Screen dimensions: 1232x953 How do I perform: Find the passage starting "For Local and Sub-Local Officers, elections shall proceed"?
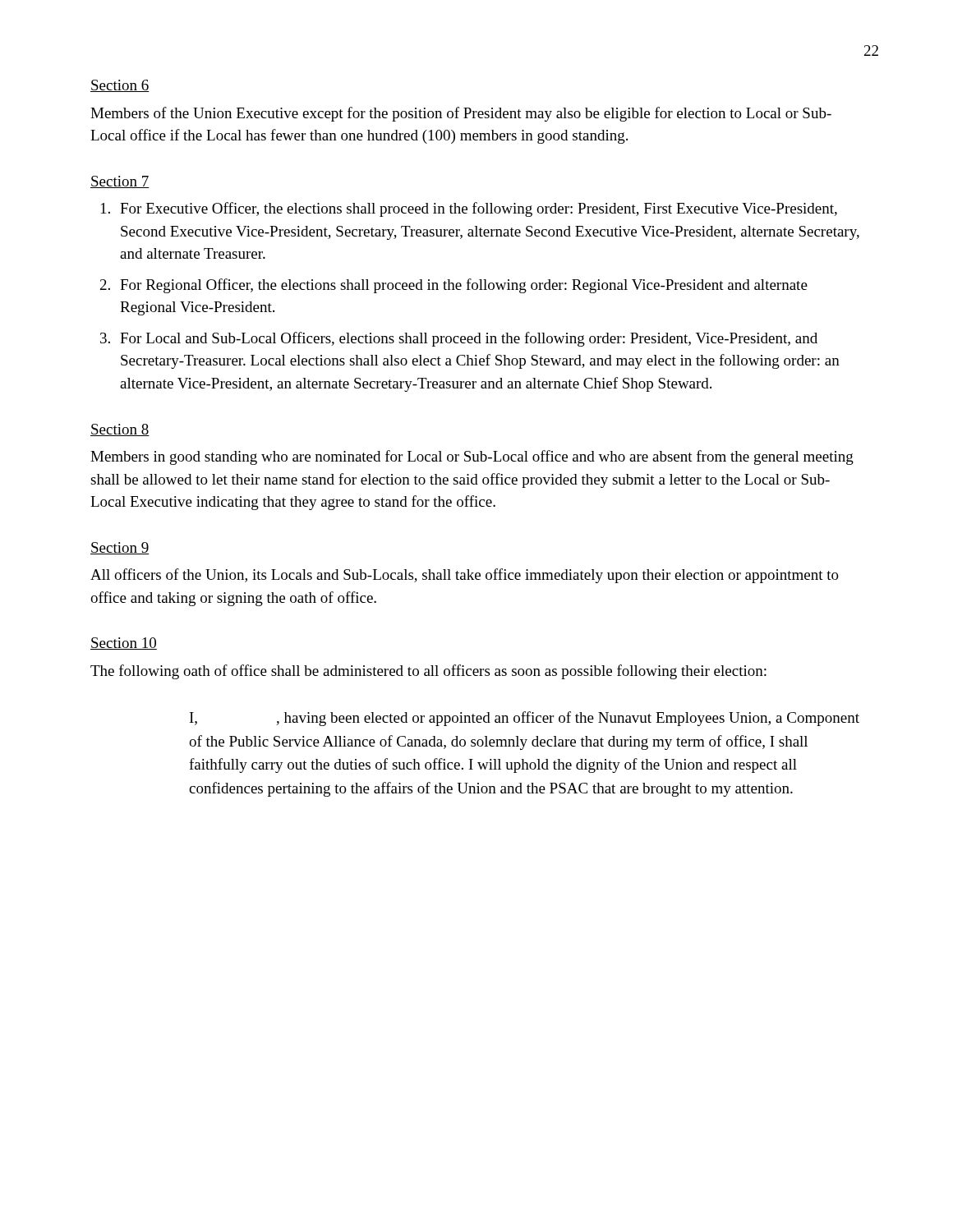(489, 361)
